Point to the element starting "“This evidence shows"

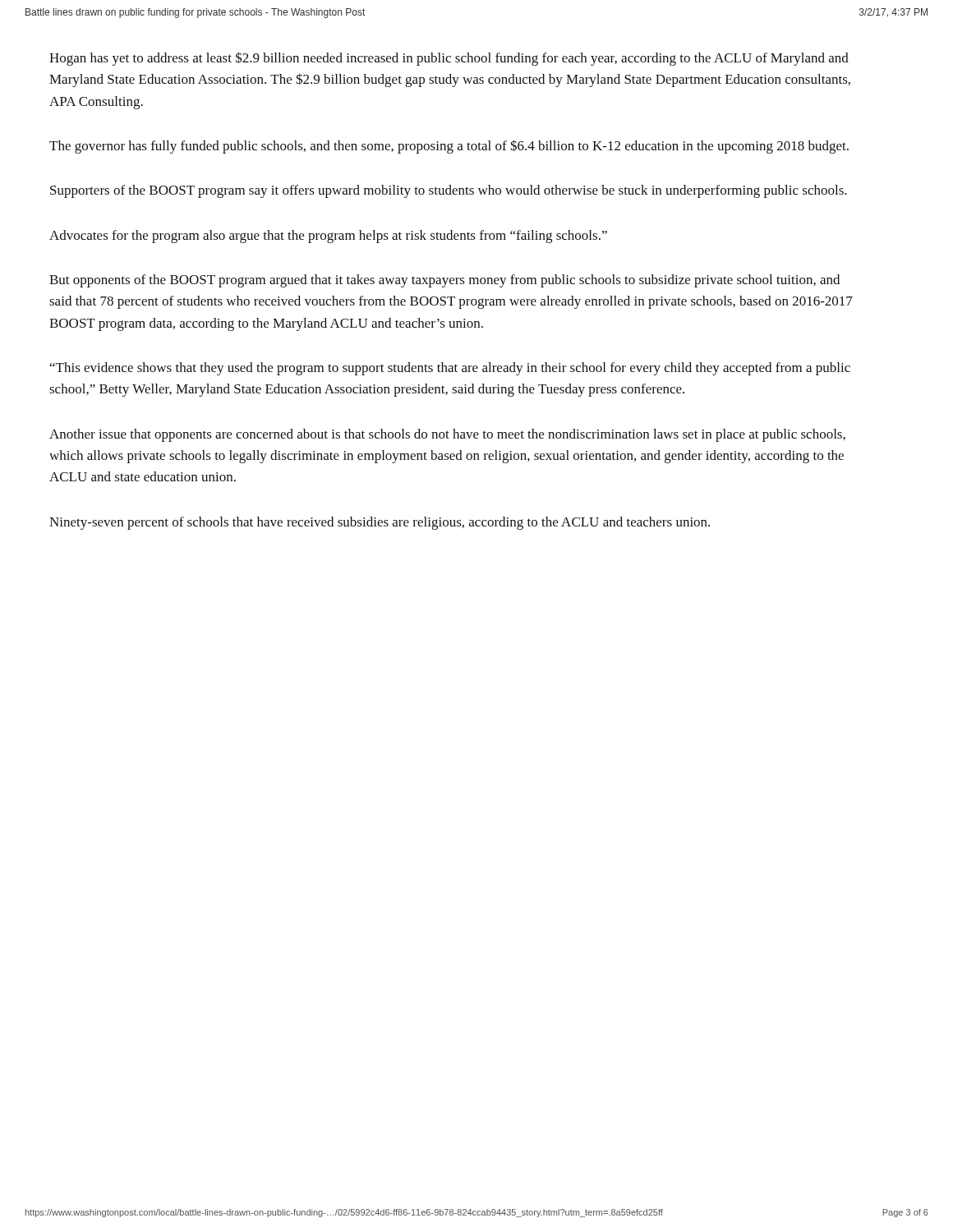tap(450, 378)
